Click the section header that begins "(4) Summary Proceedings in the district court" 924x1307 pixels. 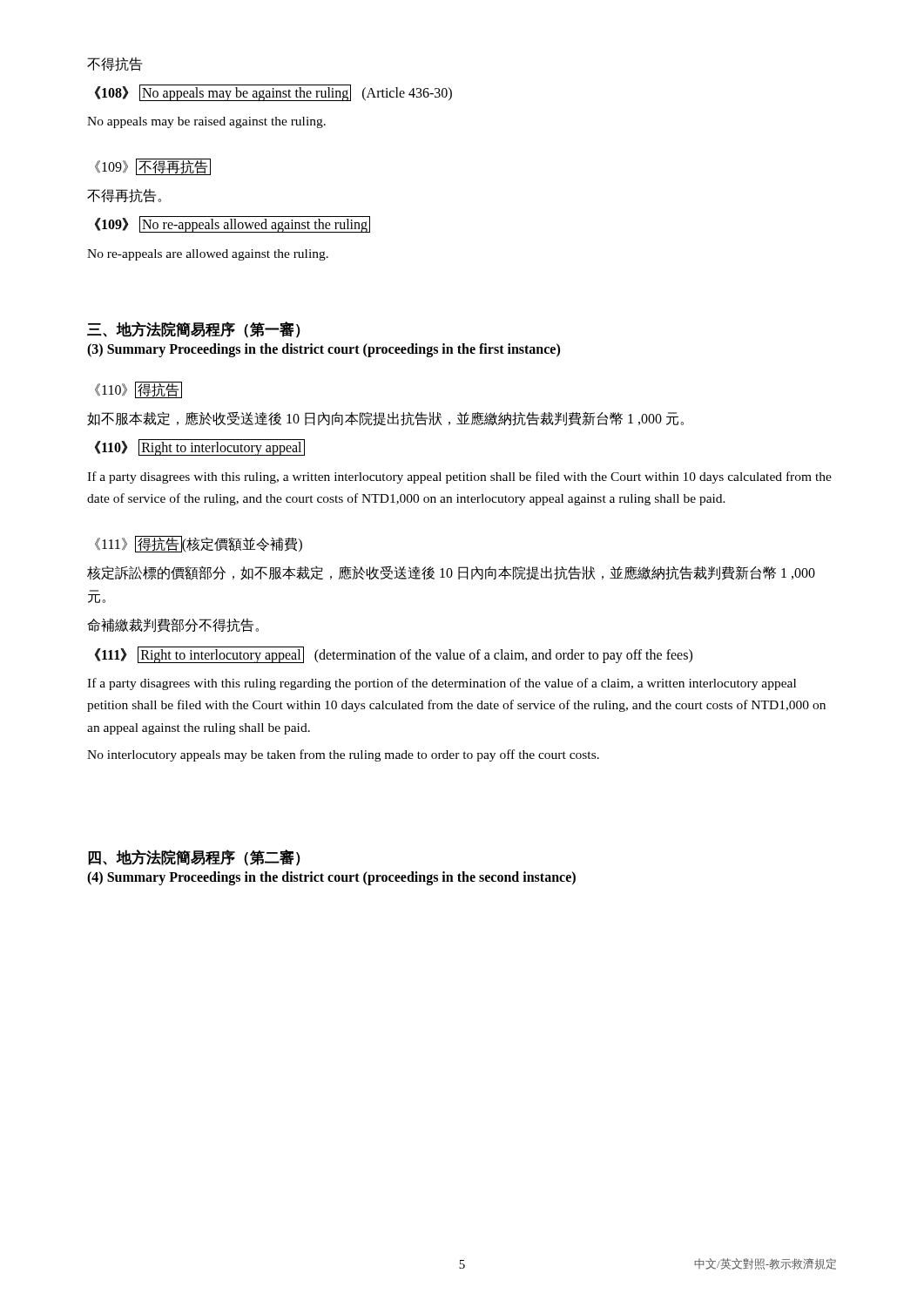point(332,877)
